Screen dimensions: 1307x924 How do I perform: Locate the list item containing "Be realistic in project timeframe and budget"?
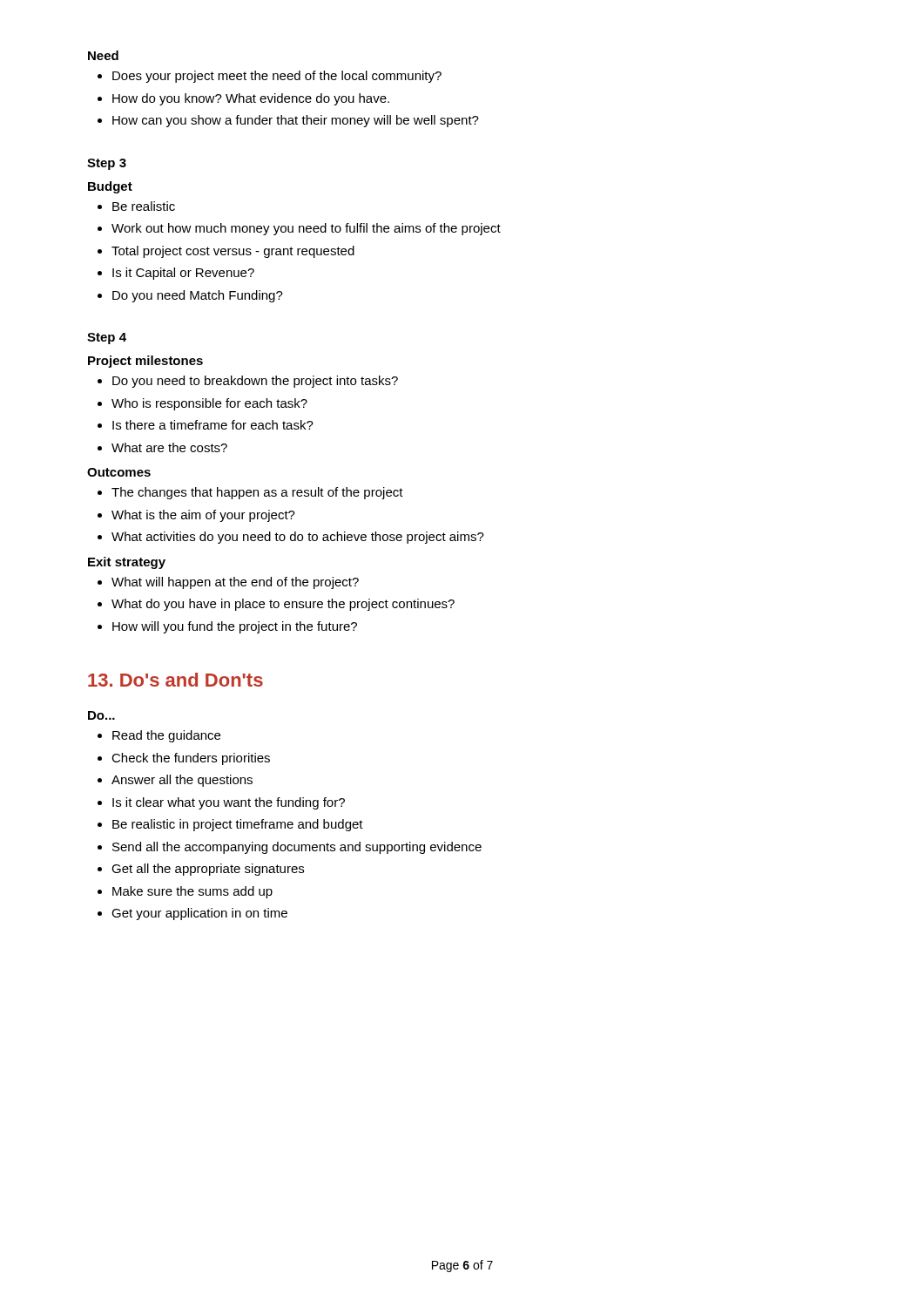point(238,825)
